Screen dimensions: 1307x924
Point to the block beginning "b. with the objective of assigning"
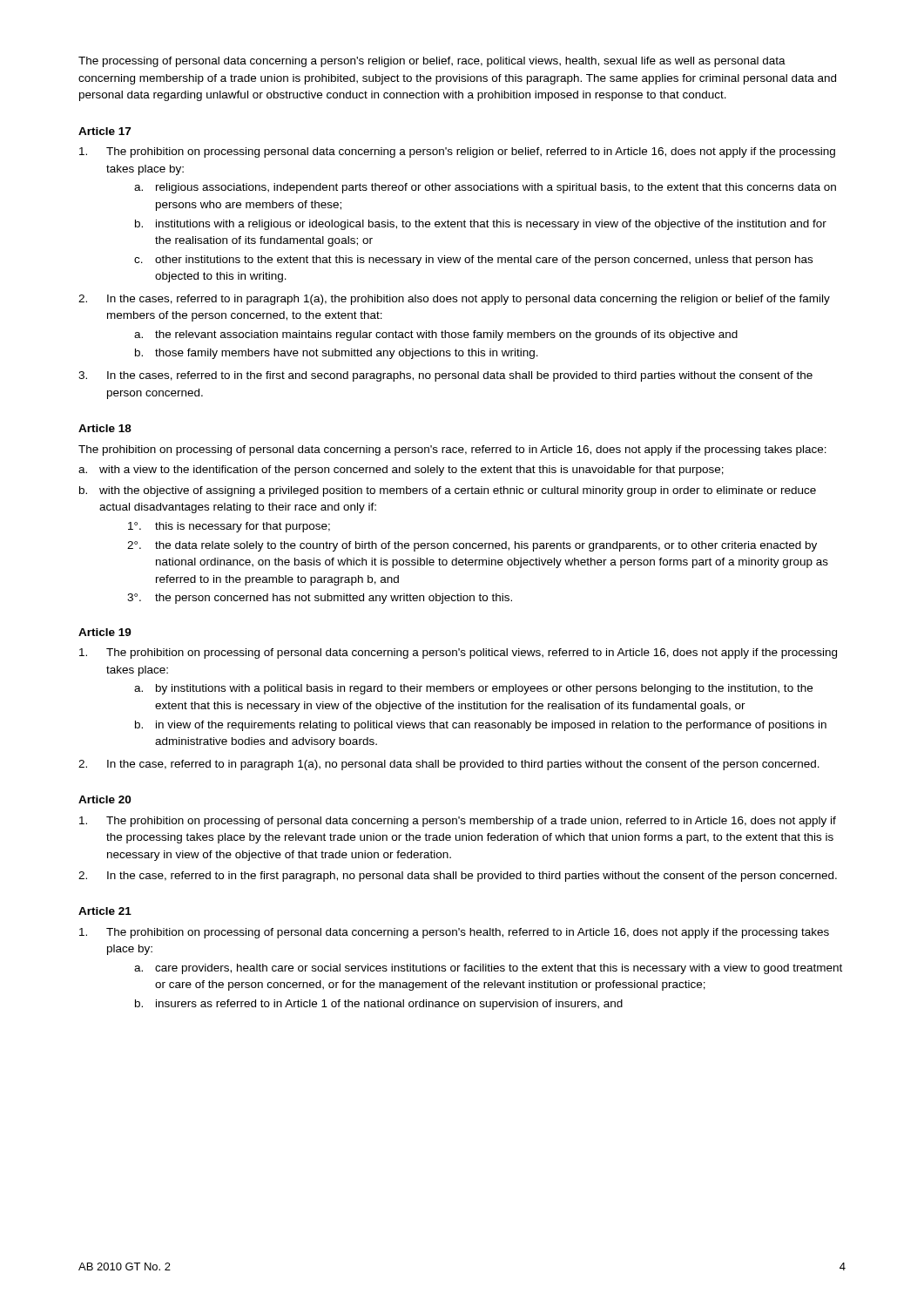tap(462, 545)
